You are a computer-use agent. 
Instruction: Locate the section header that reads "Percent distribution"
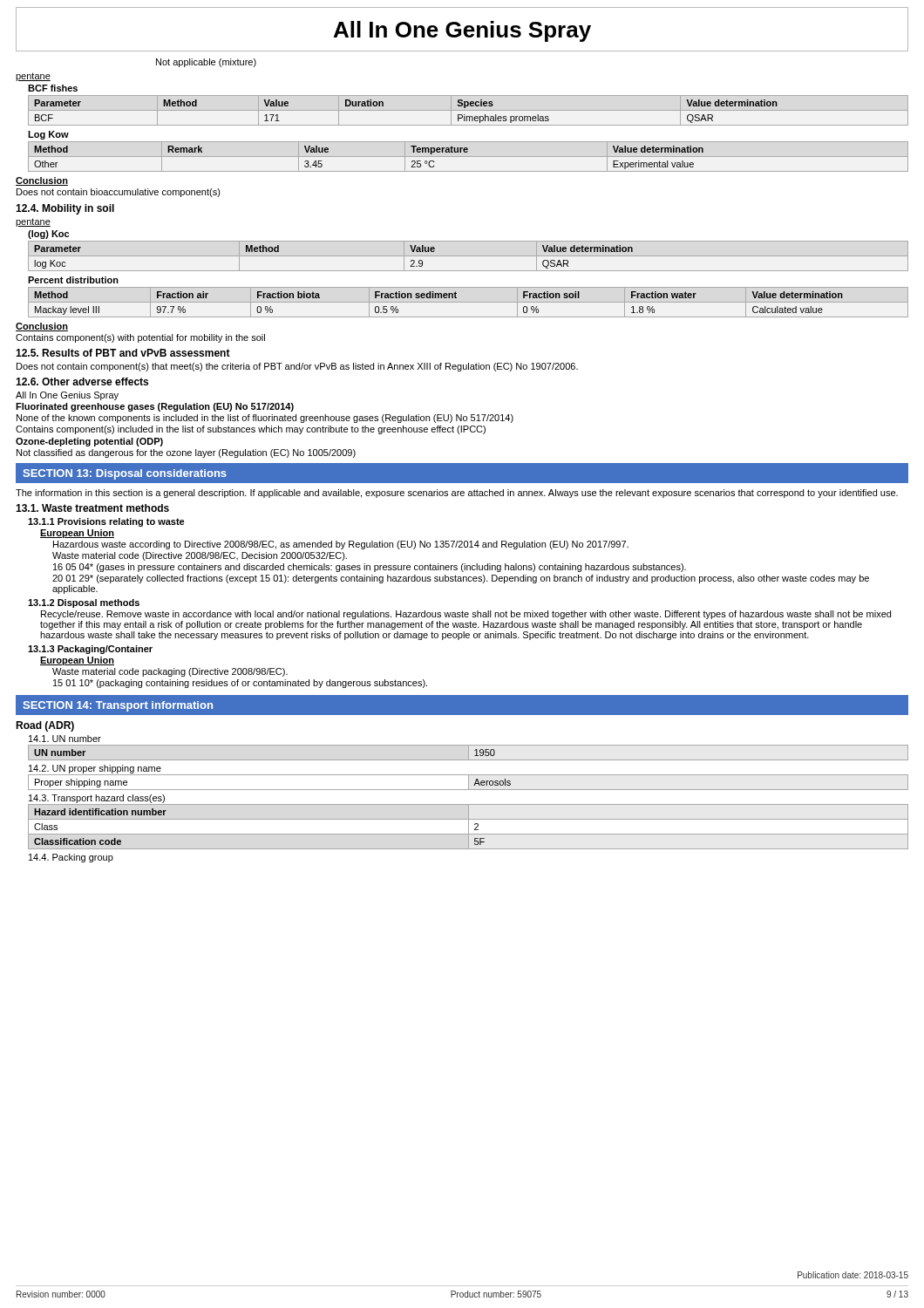point(73,280)
